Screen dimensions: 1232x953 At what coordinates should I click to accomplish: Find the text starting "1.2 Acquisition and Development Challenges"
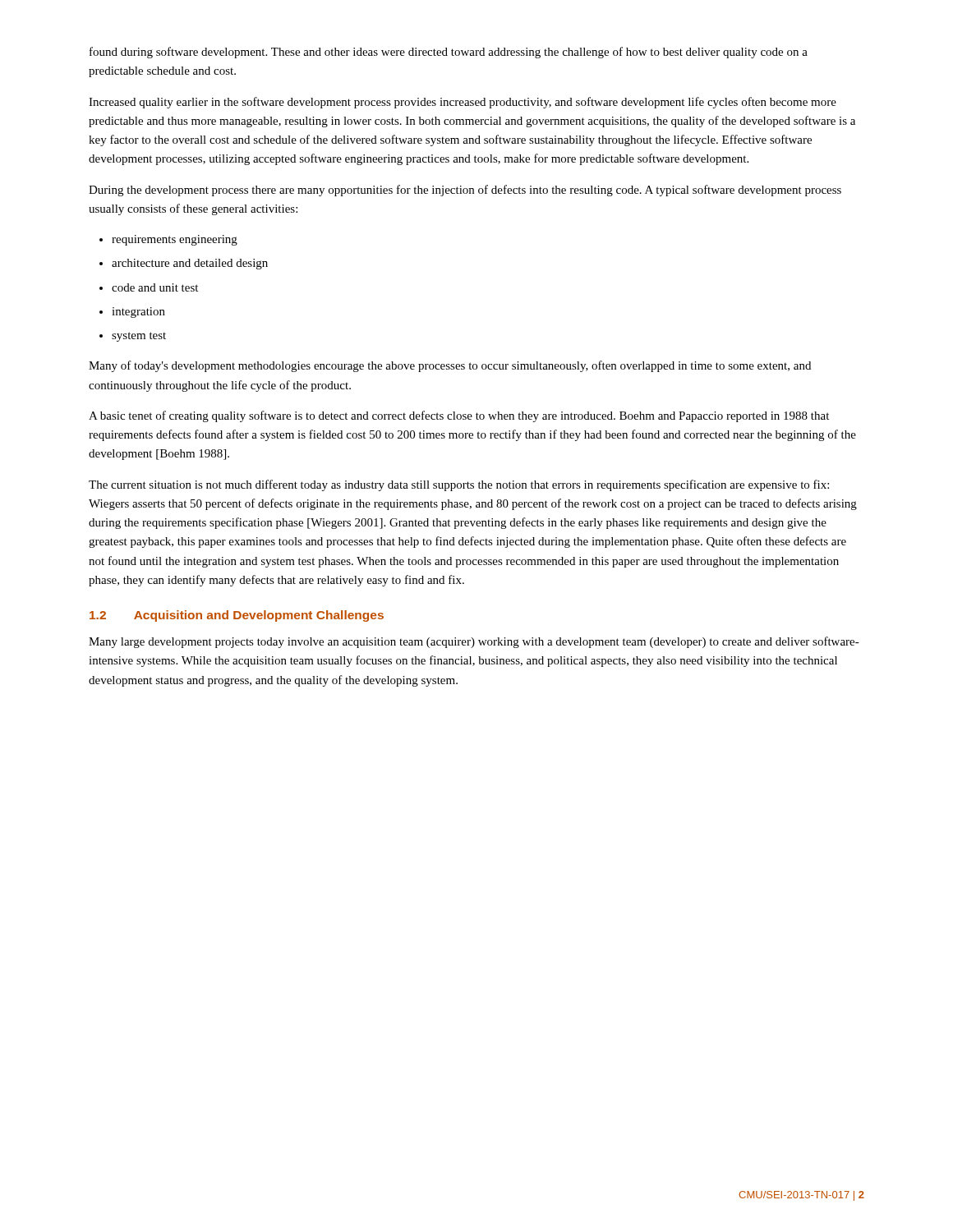237,616
